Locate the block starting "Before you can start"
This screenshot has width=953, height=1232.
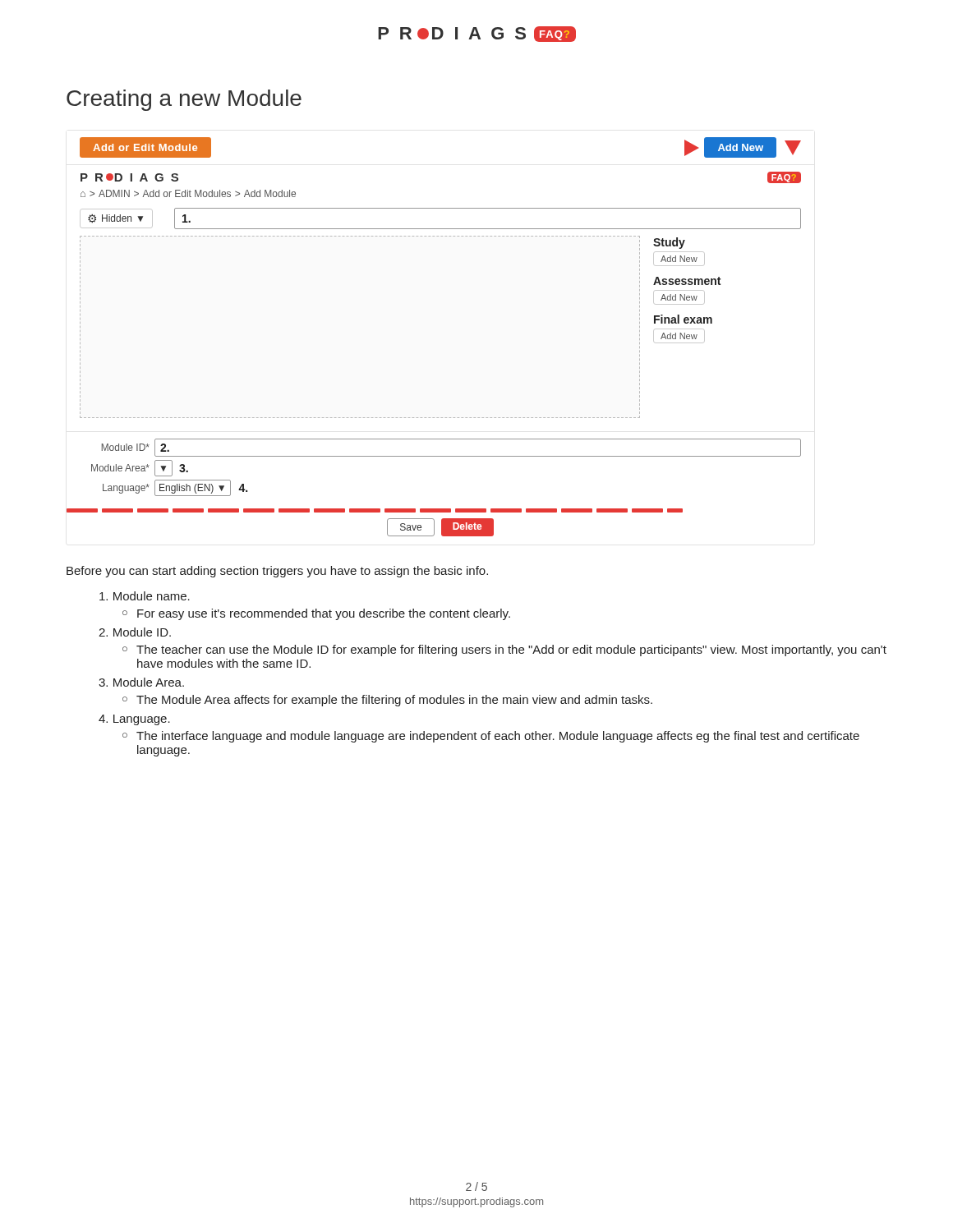476,570
